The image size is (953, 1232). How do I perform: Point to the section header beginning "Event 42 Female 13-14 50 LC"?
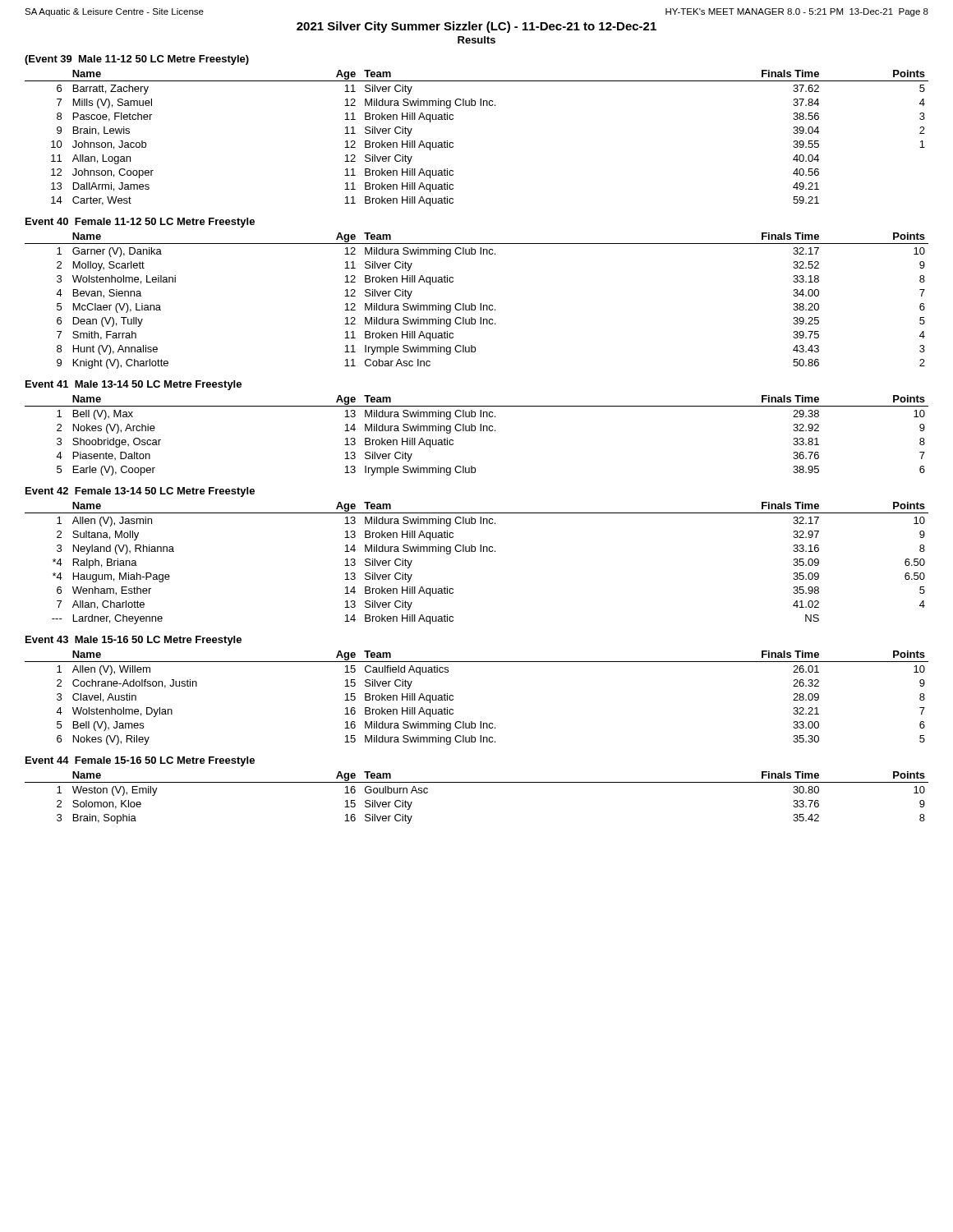click(140, 491)
